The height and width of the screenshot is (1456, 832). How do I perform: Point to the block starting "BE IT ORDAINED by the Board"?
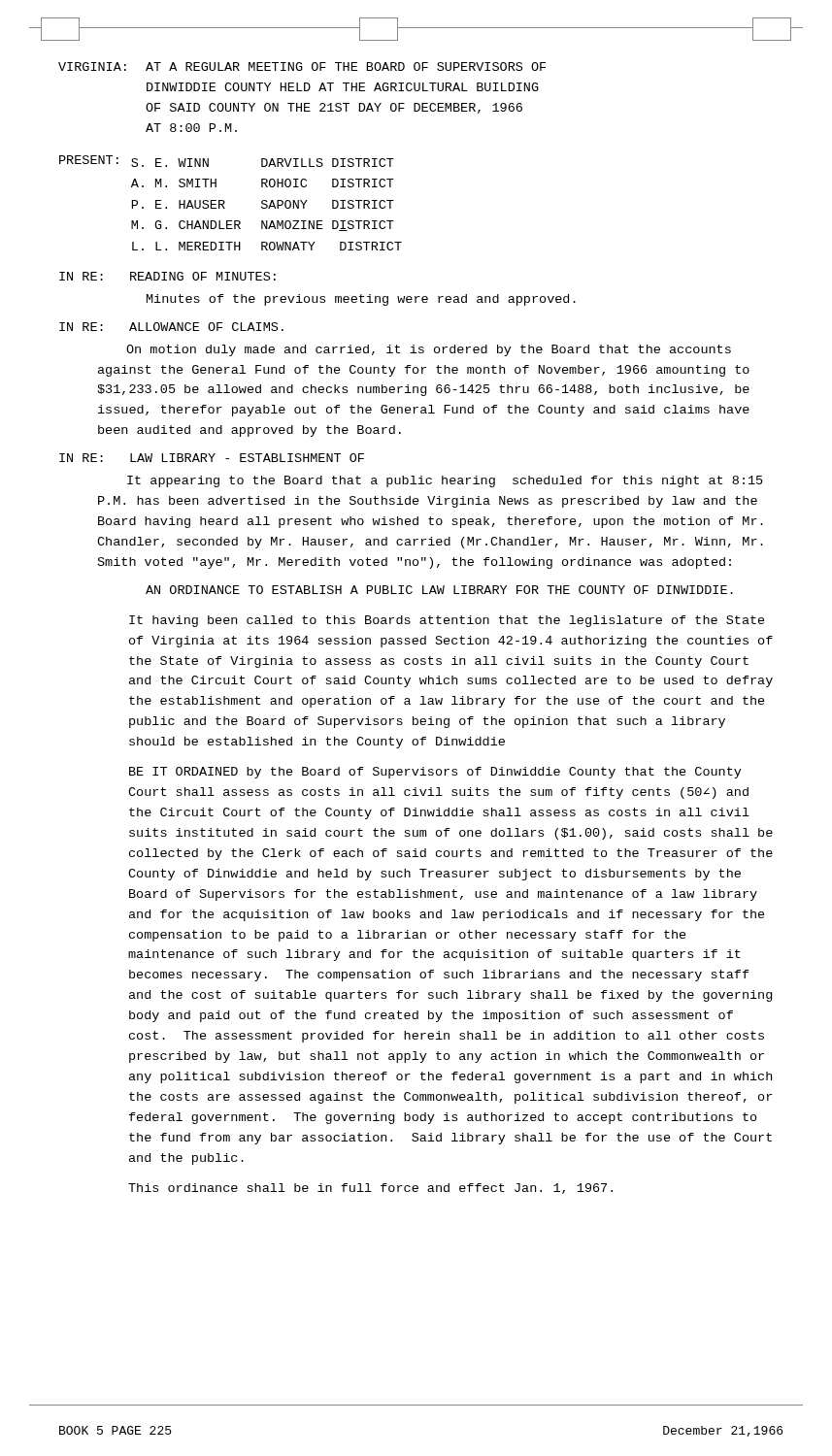tap(451, 965)
